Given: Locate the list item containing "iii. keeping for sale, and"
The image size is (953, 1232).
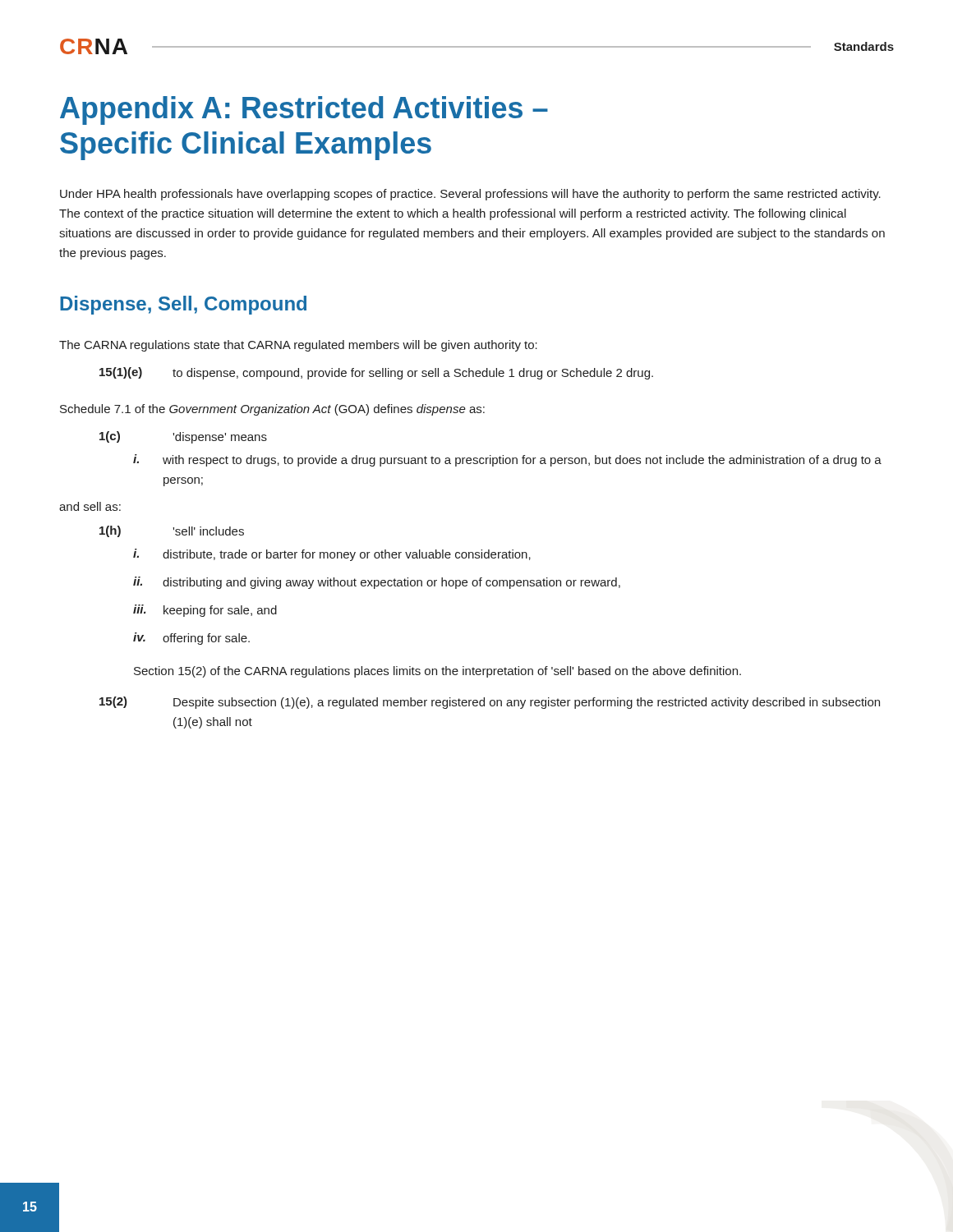Looking at the screenshot, I should pos(205,610).
